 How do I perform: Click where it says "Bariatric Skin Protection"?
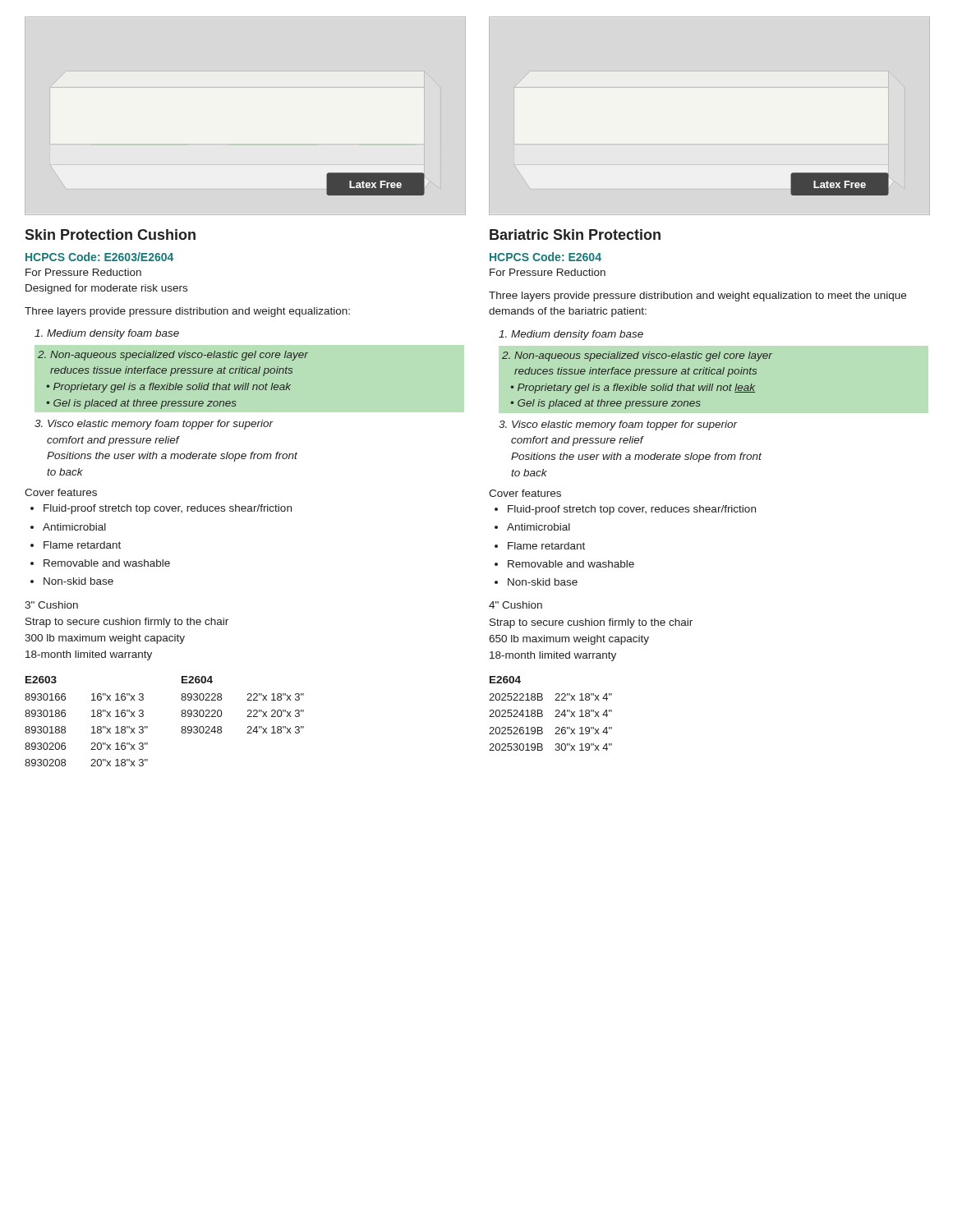coord(575,235)
